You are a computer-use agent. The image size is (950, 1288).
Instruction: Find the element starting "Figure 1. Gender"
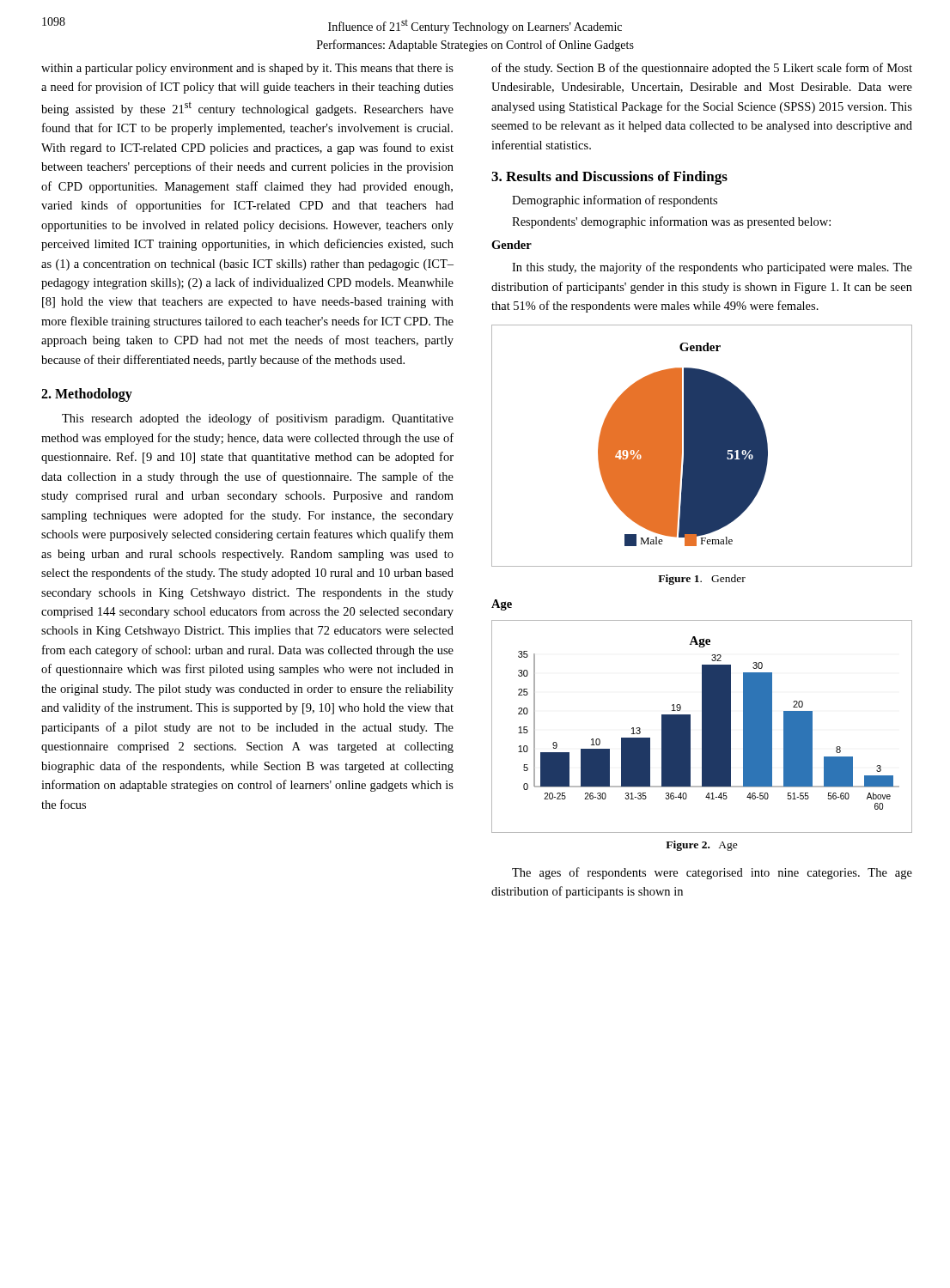tap(702, 579)
